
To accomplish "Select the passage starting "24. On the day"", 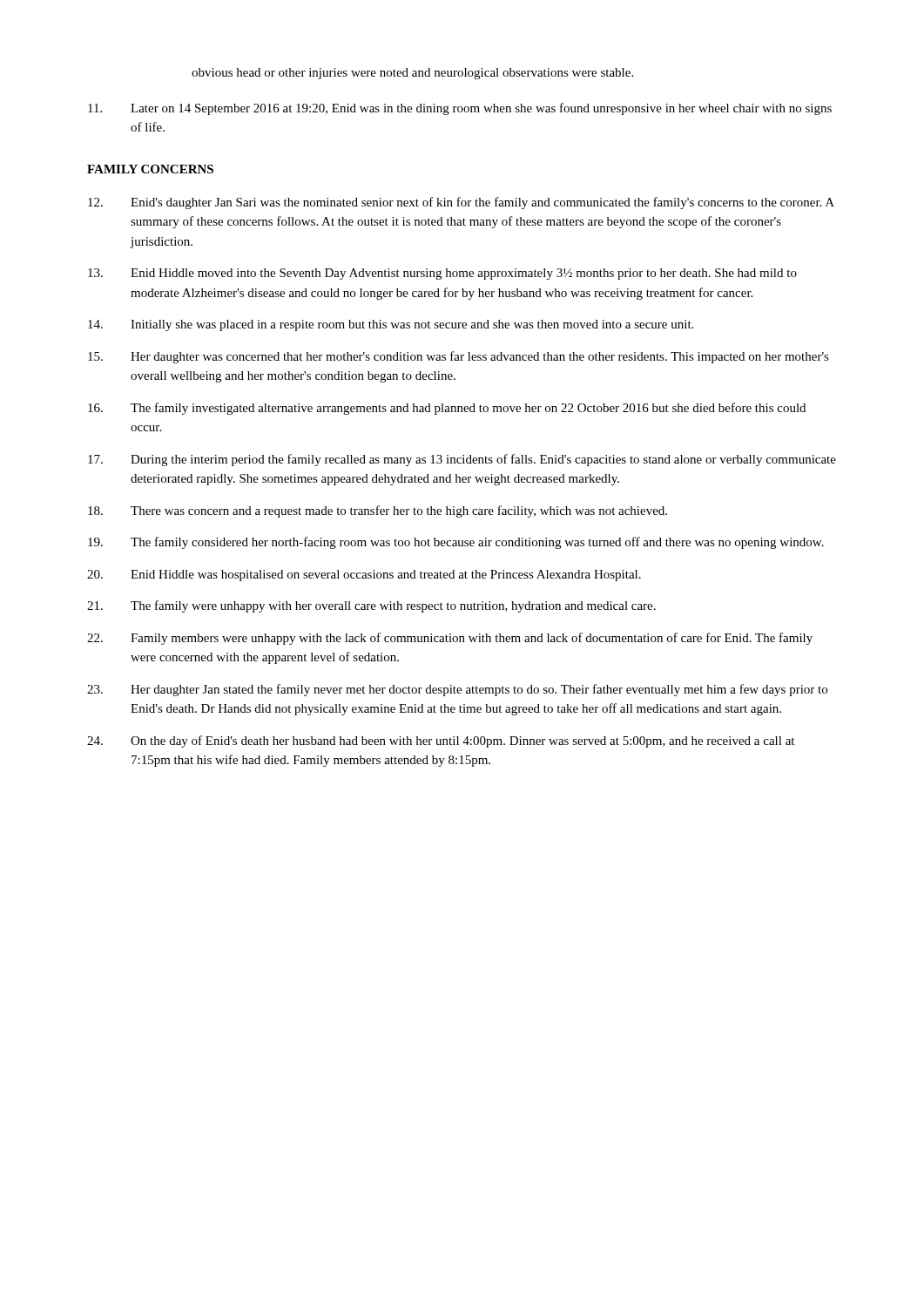I will (x=462, y=750).
